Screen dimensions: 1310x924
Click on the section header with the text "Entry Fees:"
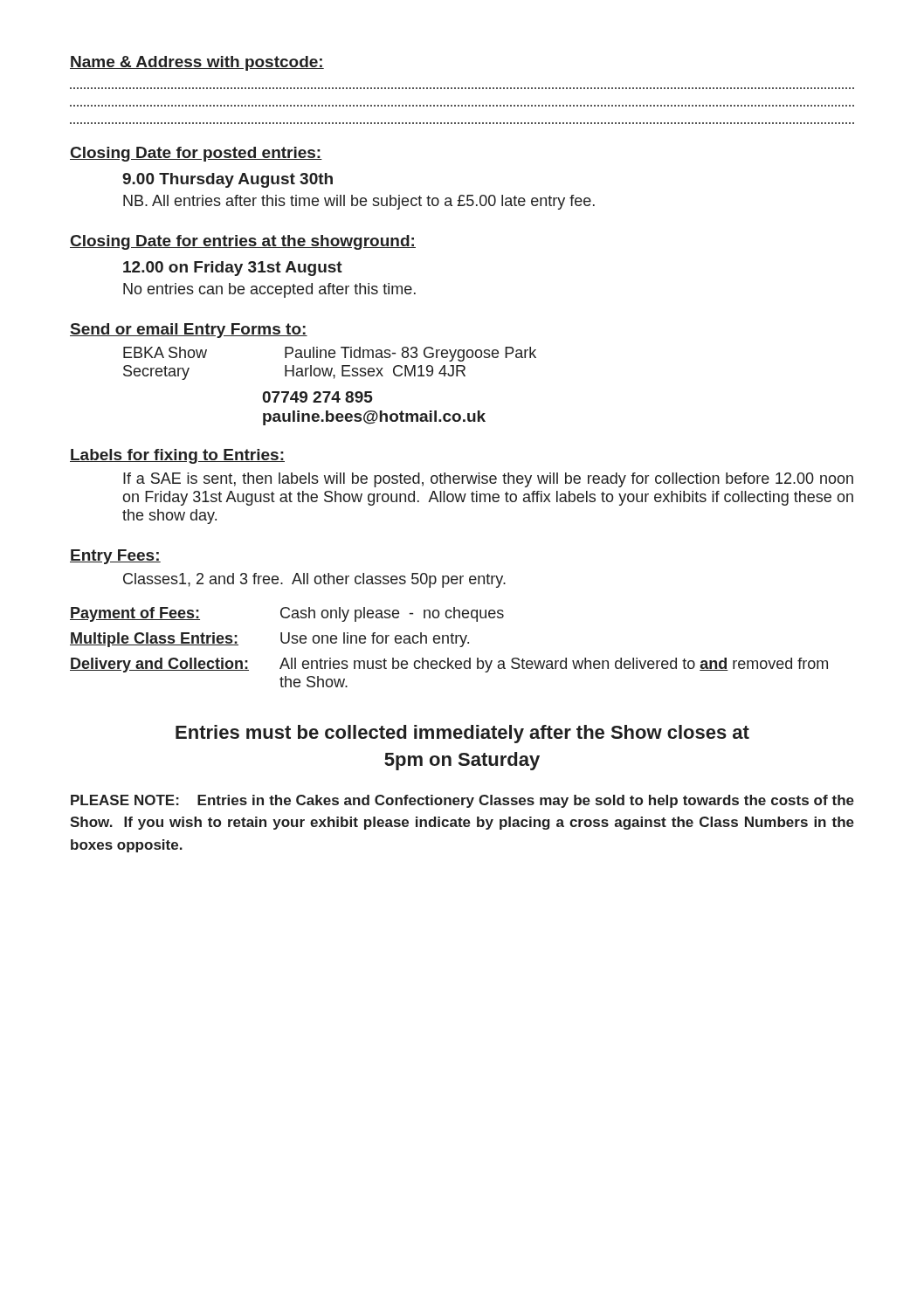coord(115,555)
